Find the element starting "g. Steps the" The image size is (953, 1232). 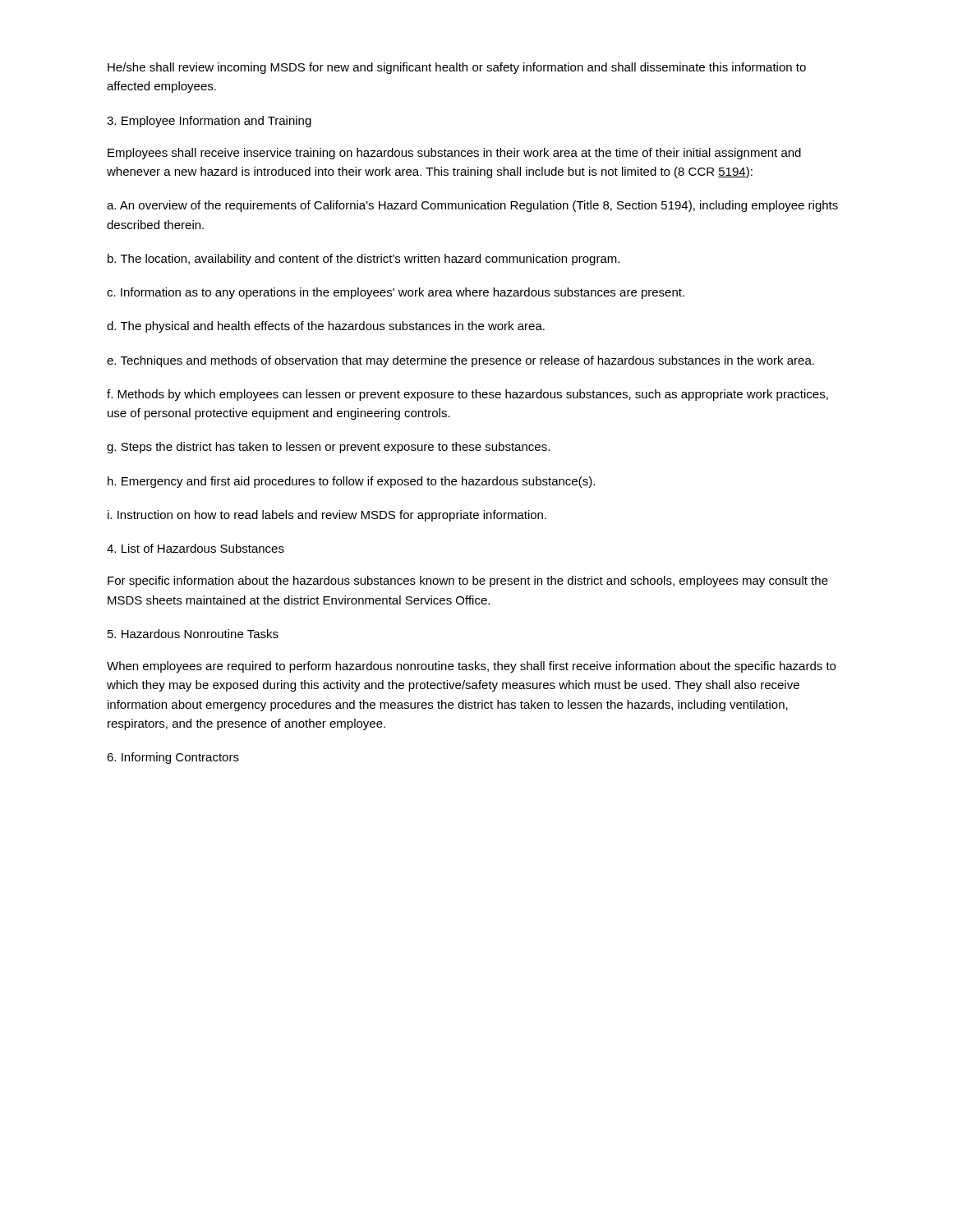click(x=329, y=447)
